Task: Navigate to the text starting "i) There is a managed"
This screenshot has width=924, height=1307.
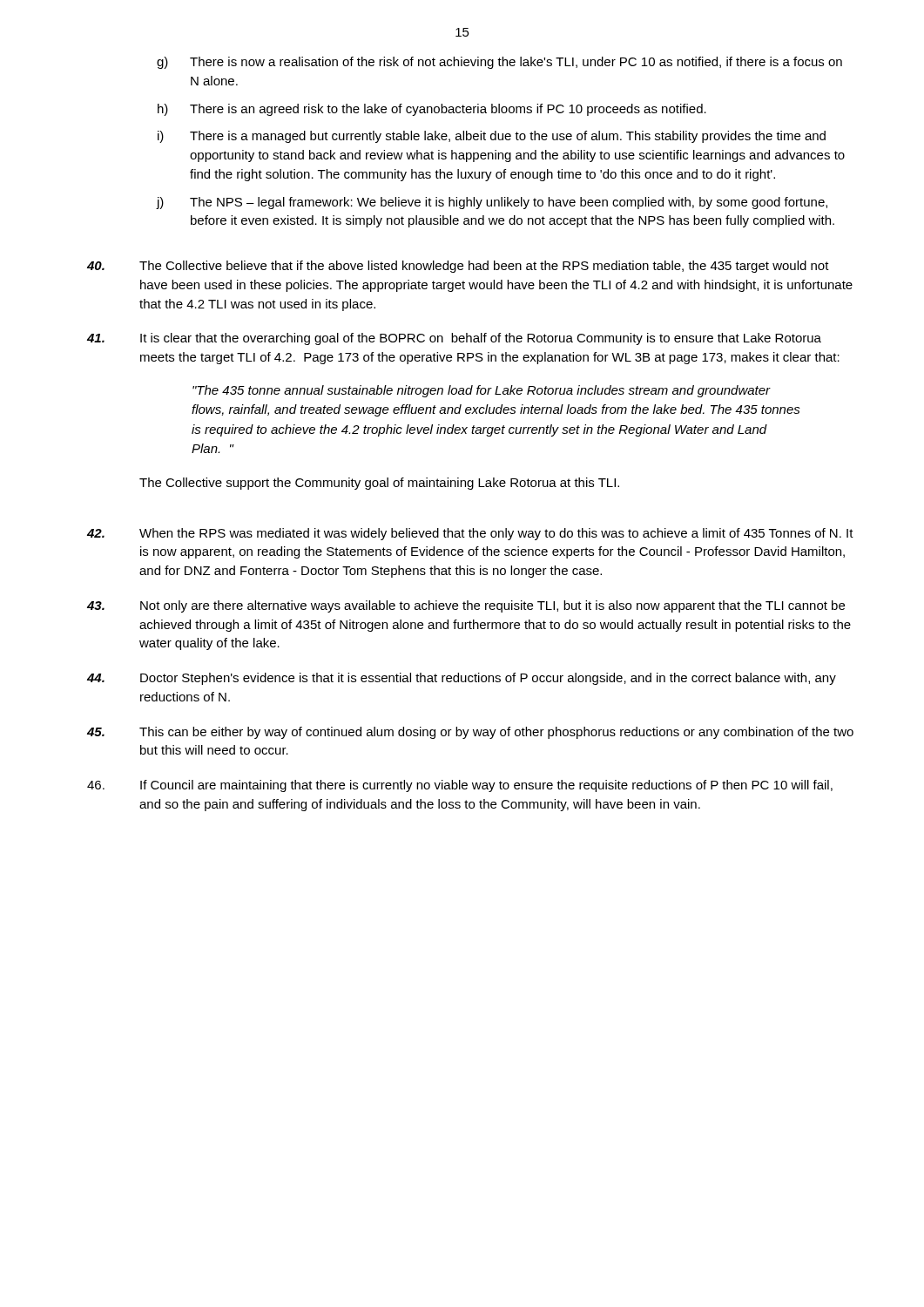Action: point(506,155)
